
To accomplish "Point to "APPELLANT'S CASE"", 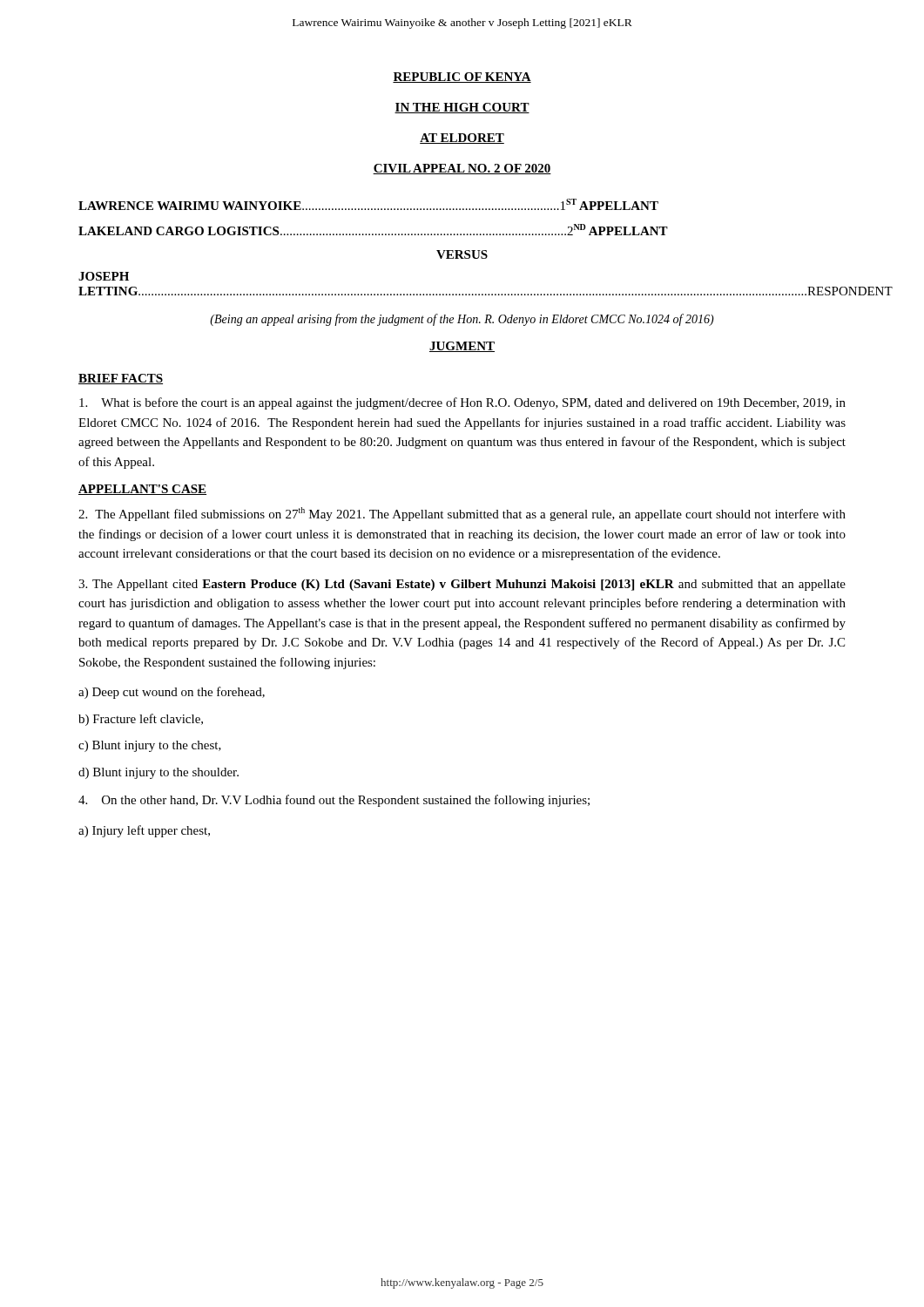I will tap(142, 489).
